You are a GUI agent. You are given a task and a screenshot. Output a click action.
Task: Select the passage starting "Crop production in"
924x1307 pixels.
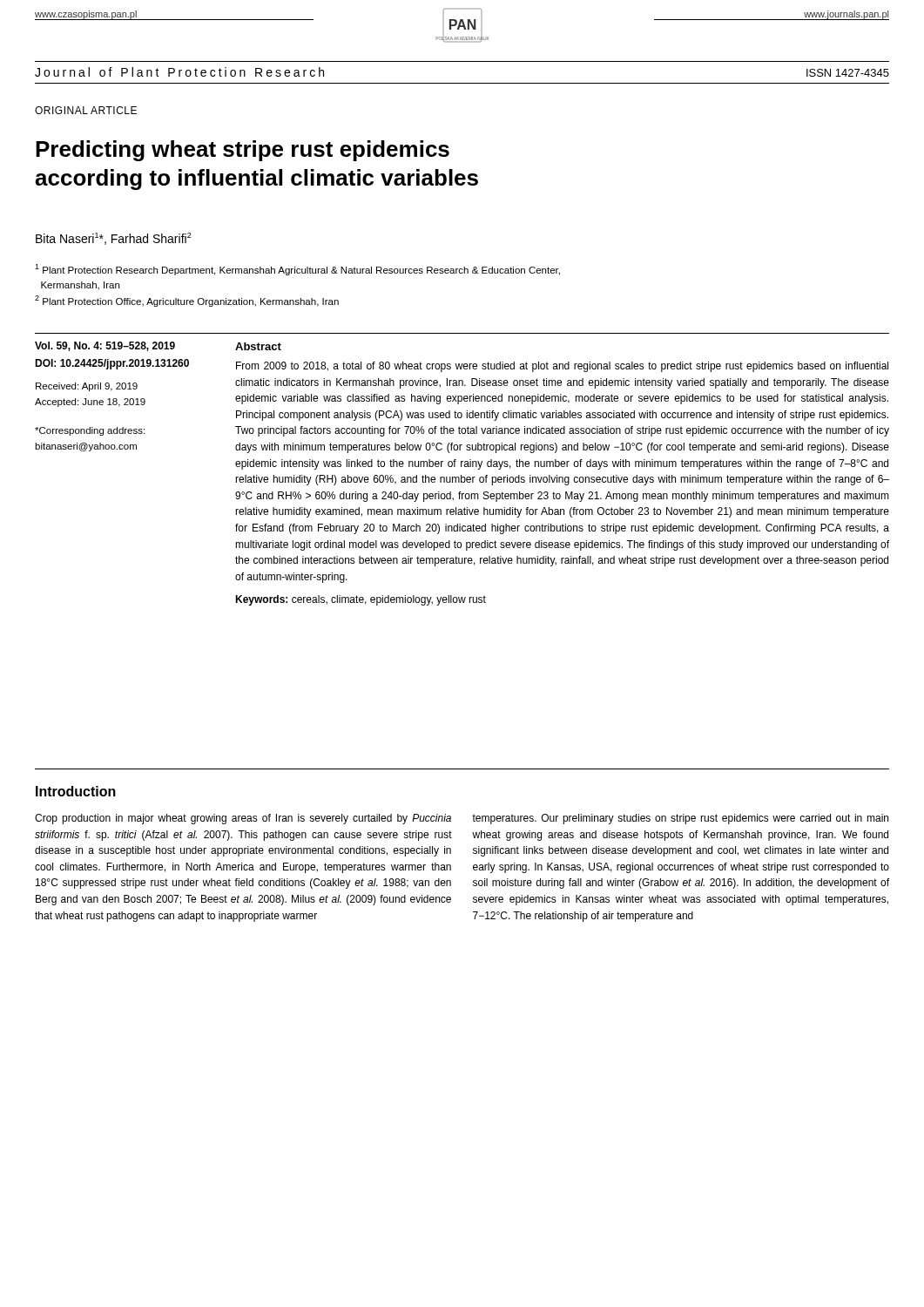click(243, 867)
